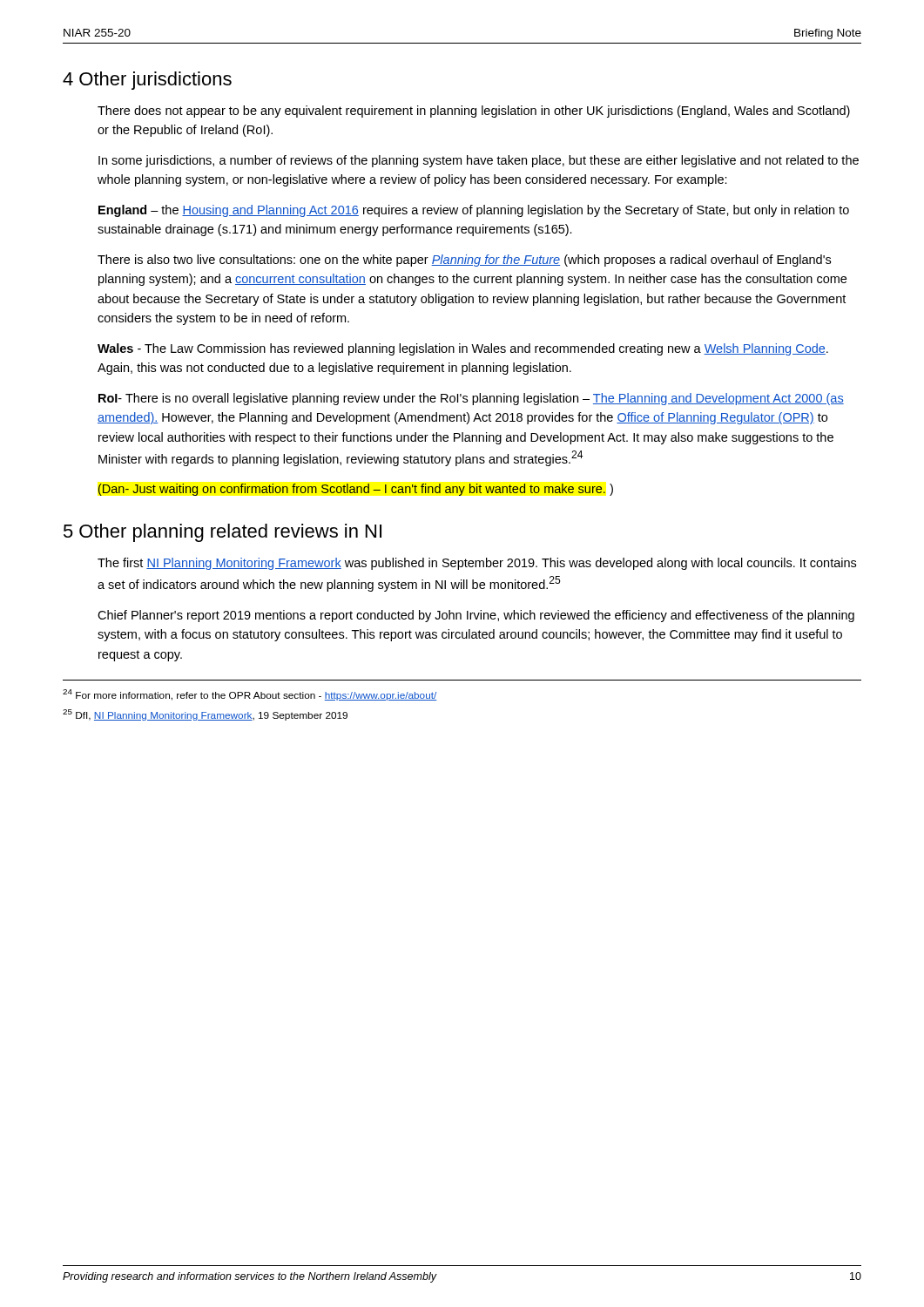Screen dimensions: 1307x924
Task: Locate the footnote that says "25 DfI, NI Planning Monitoring Framework, 19"
Action: click(x=205, y=714)
